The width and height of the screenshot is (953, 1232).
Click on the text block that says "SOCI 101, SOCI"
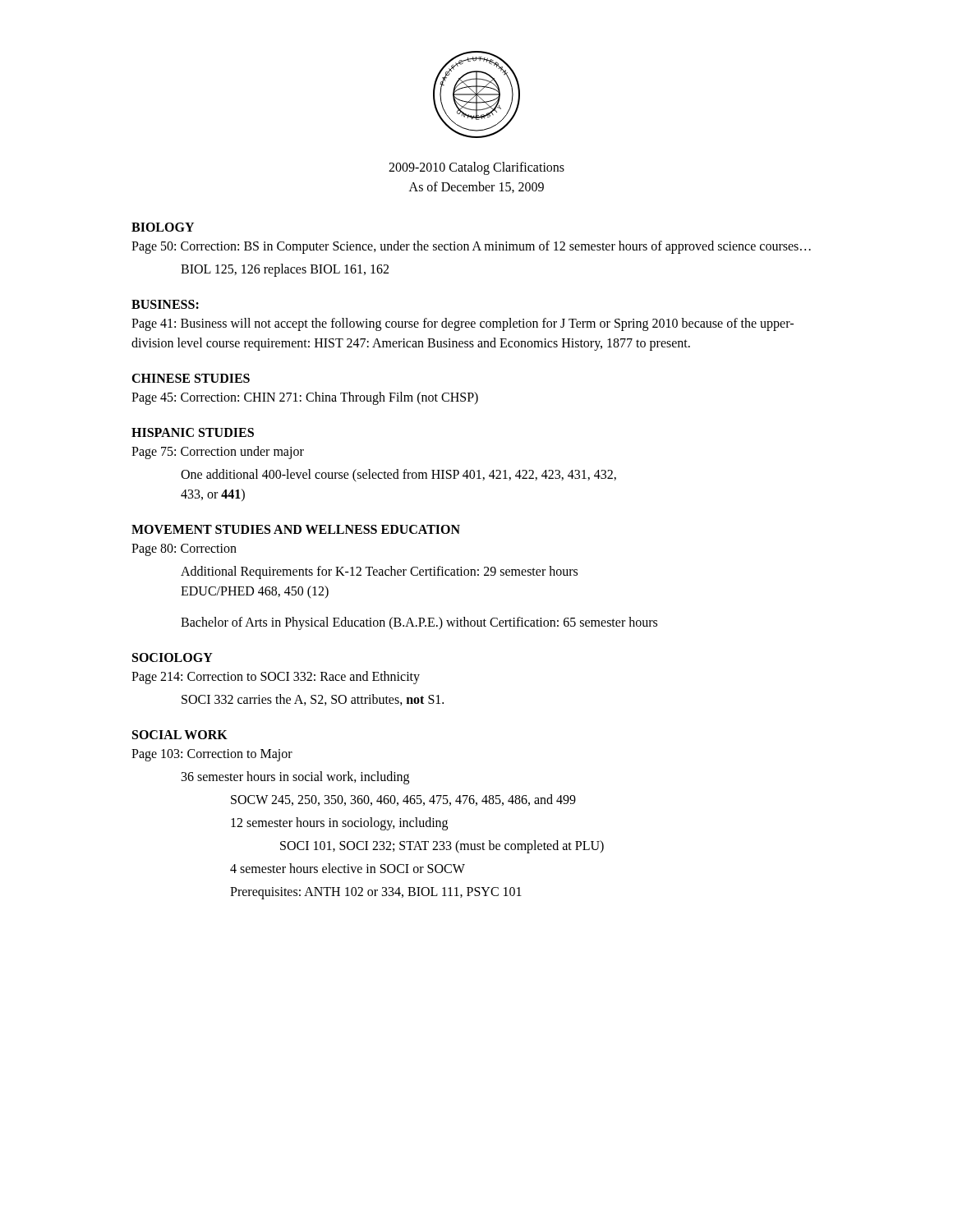click(x=442, y=846)
